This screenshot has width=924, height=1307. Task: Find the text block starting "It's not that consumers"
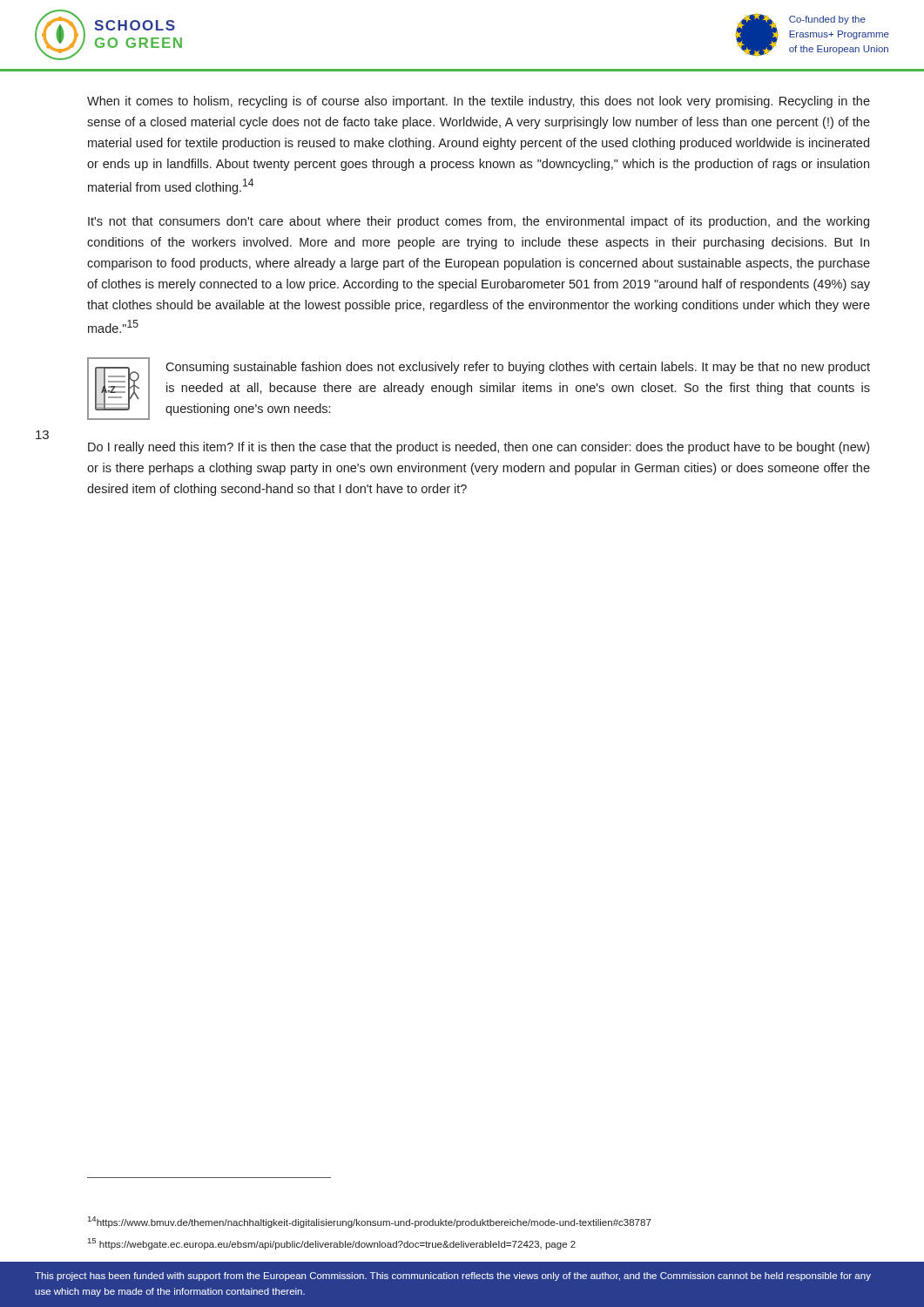coord(479,275)
